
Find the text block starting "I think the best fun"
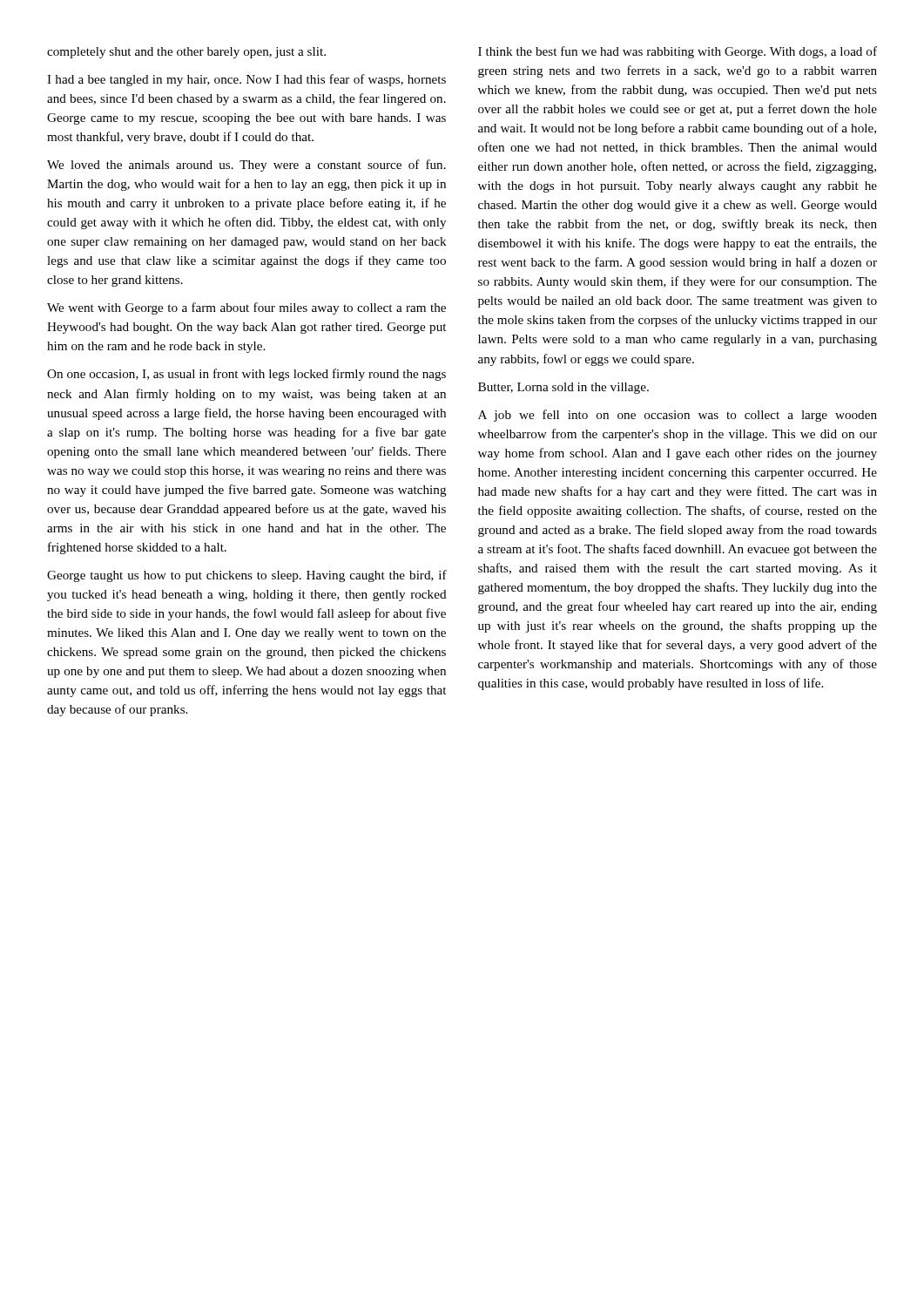coord(677,367)
